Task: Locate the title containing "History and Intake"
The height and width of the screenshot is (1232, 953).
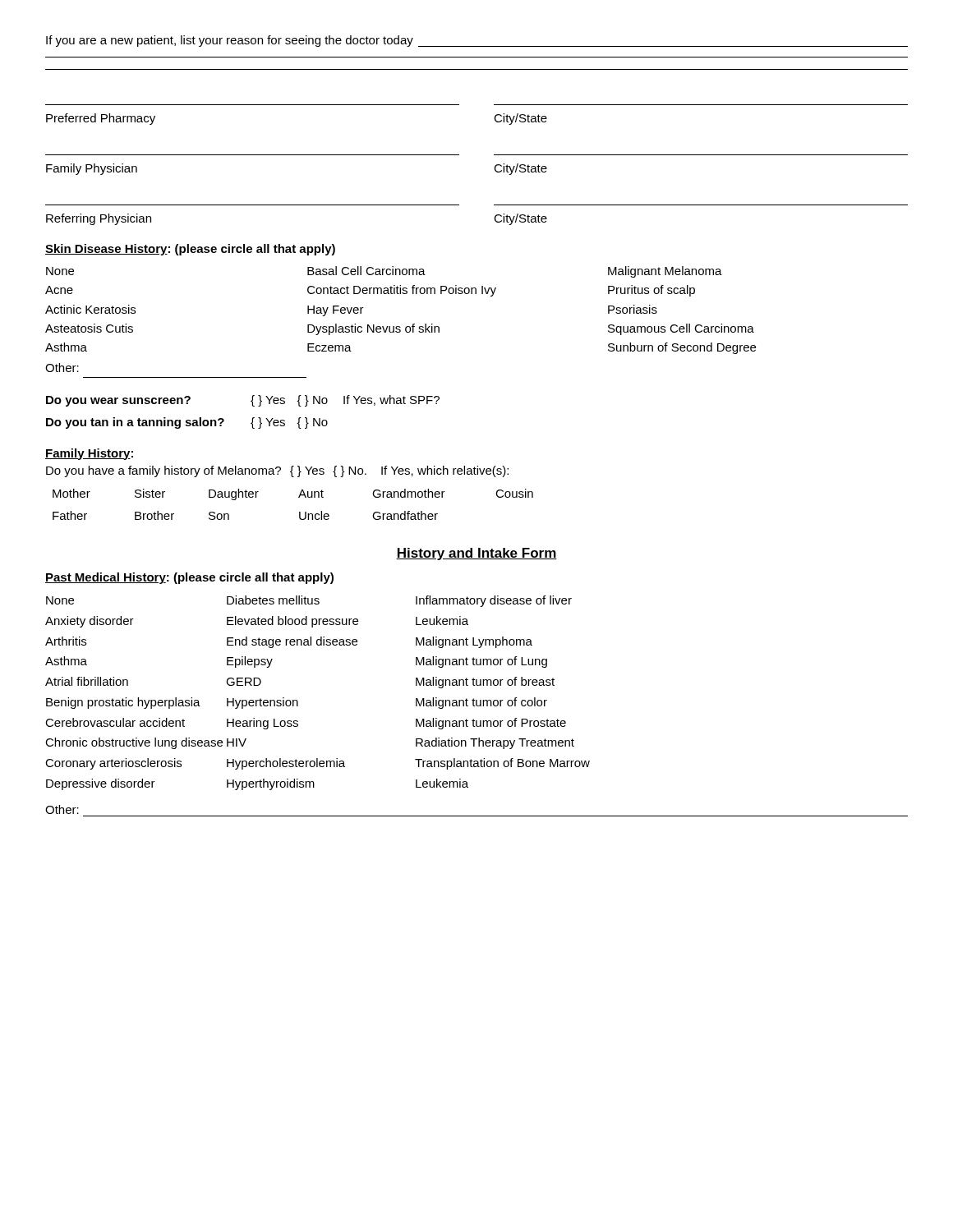Action: (x=476, y=553)
